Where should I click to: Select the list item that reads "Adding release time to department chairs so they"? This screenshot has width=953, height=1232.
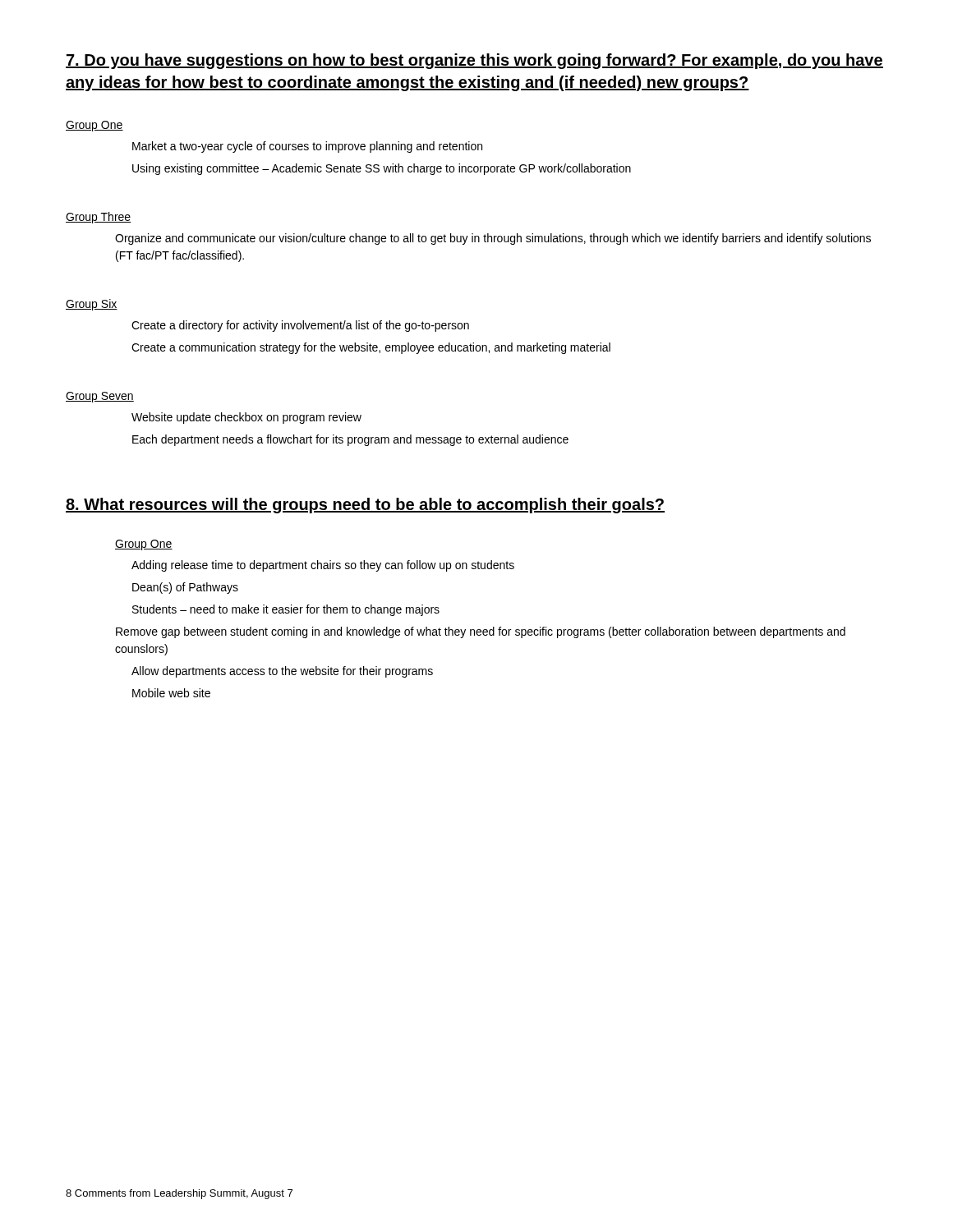(323, 565)
